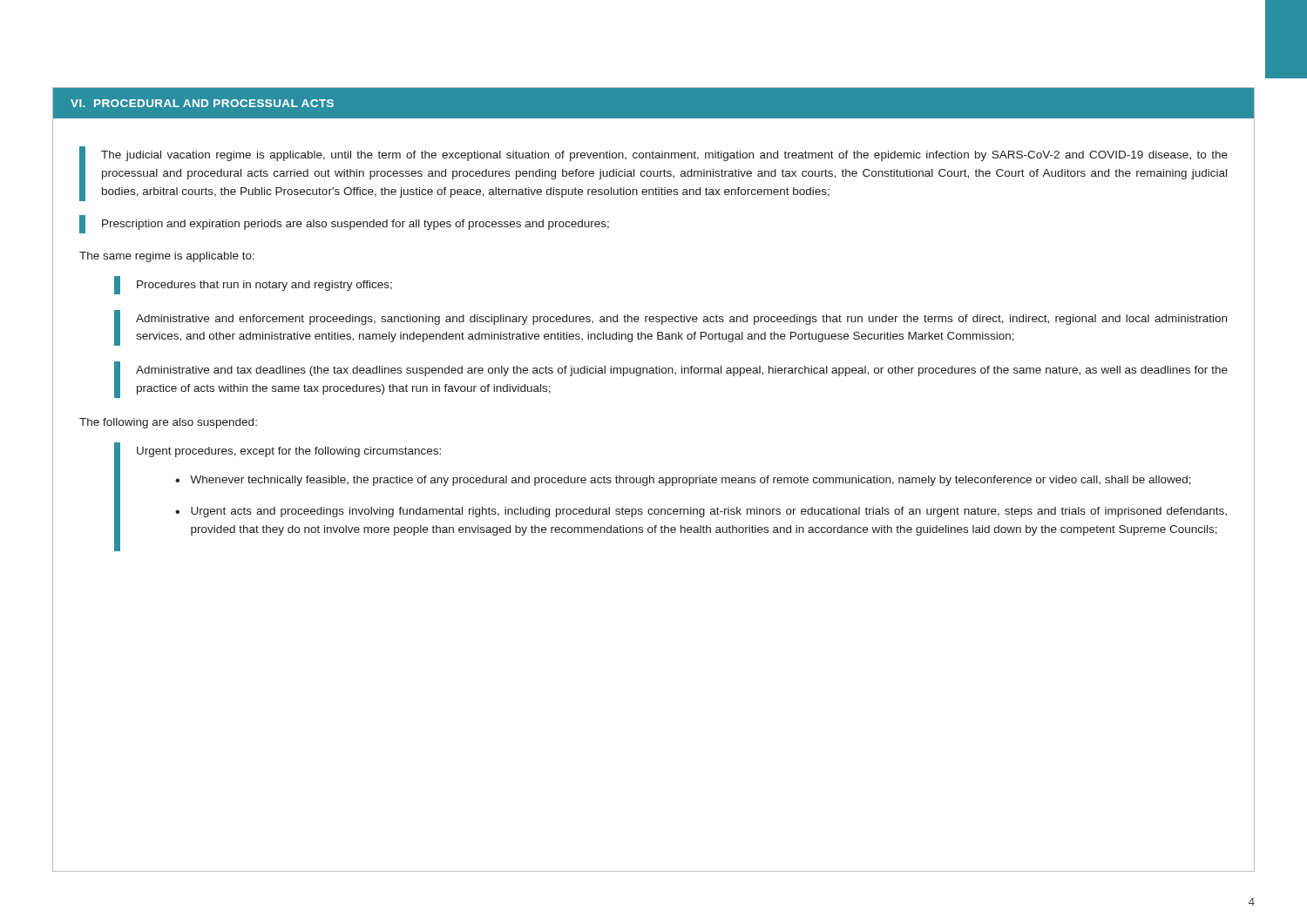Locate the block of text that opens with "The same regime is applicable"
1307x924 pixels.
click(167, 255)
